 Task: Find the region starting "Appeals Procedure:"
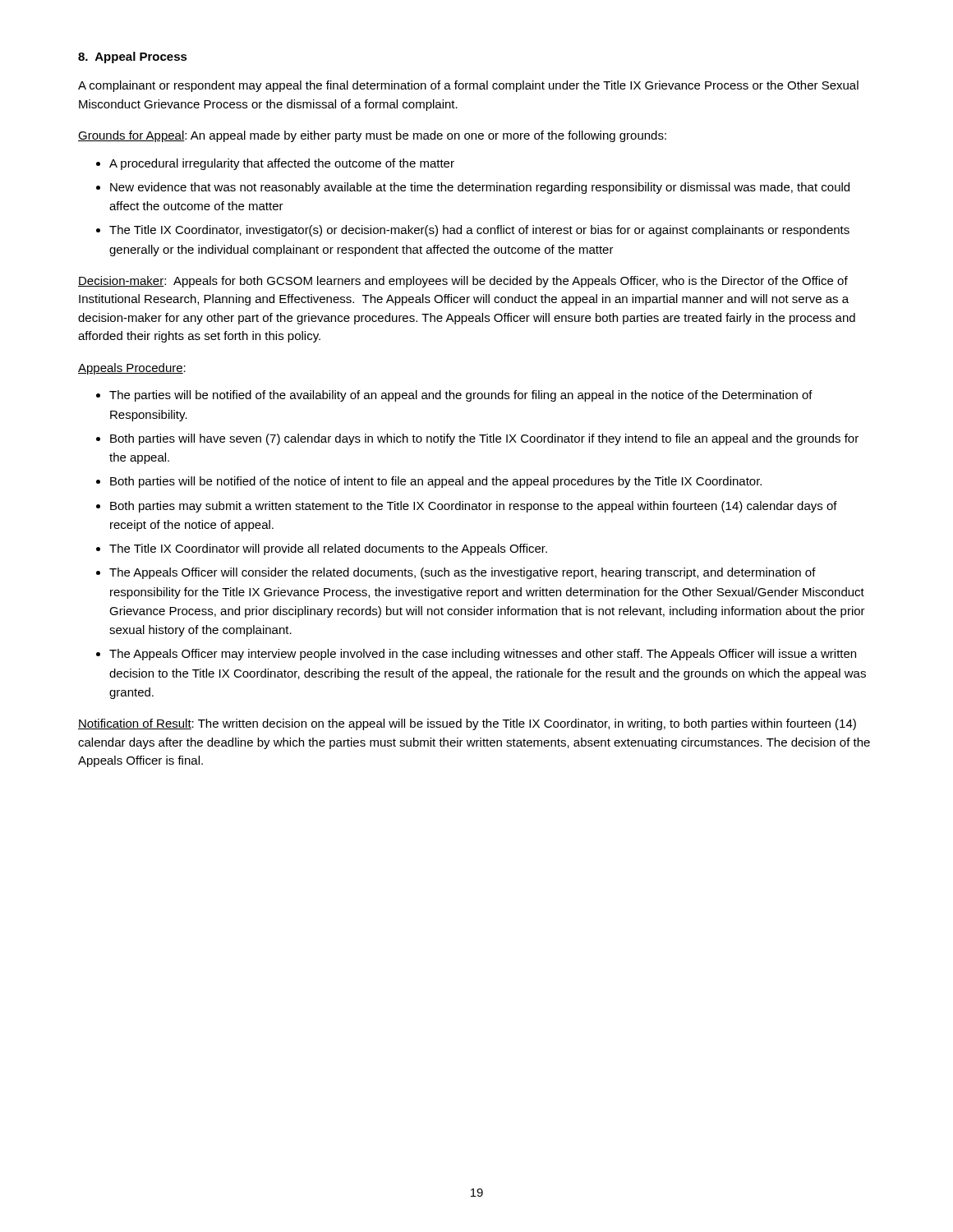click(132, 367)
